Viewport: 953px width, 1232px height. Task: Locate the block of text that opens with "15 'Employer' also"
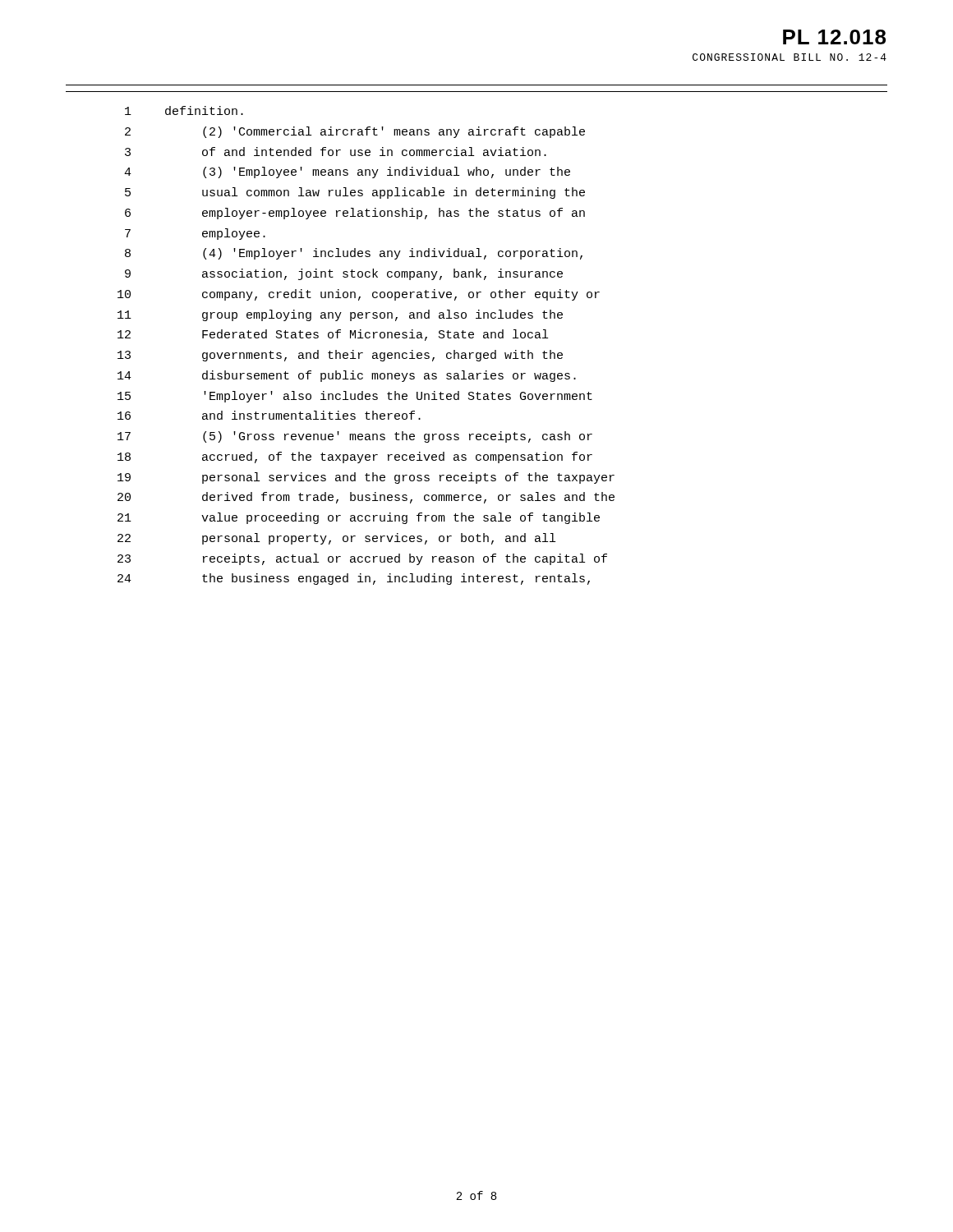(x=476, y=397)
